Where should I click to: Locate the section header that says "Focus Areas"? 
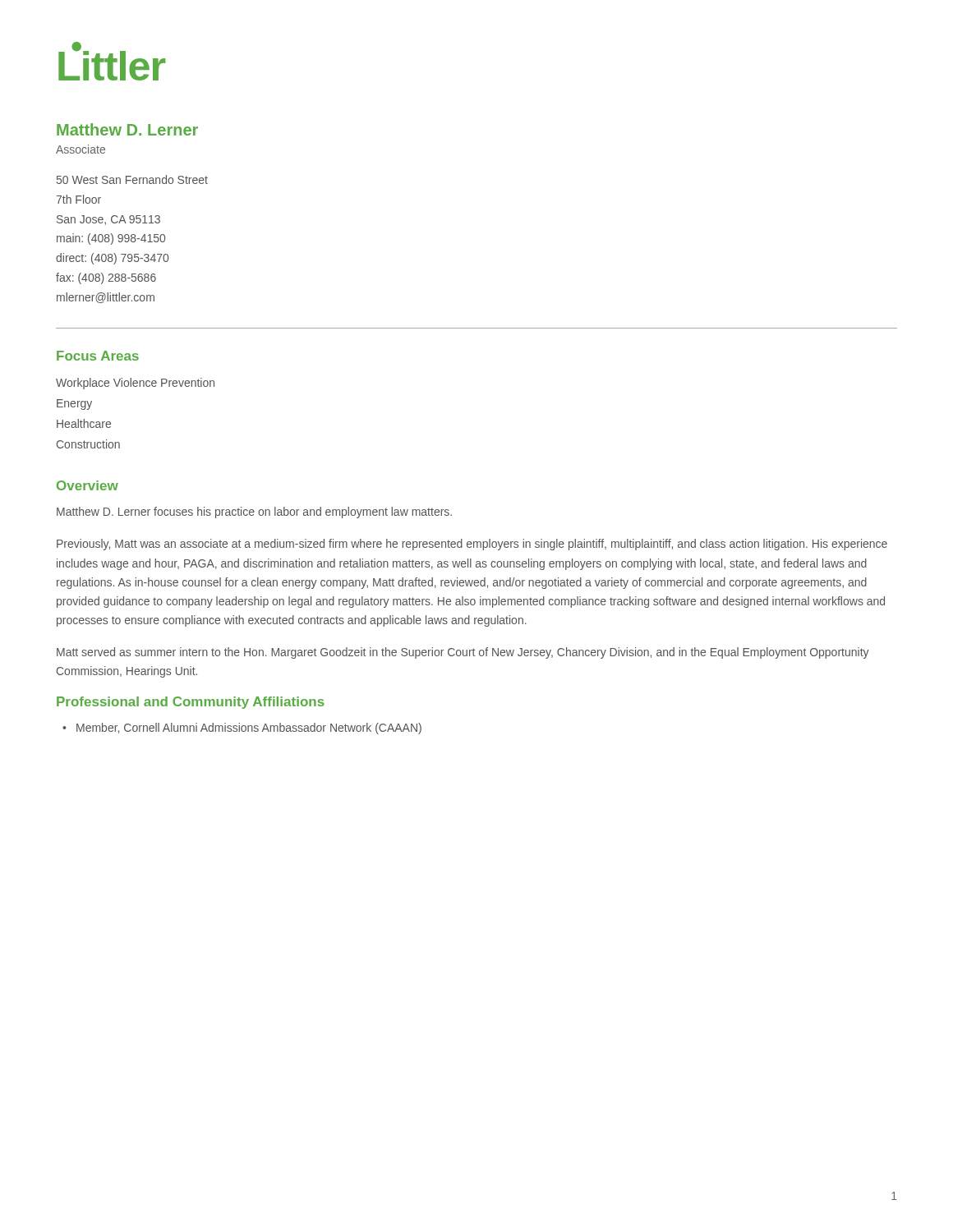coord(98,356)
